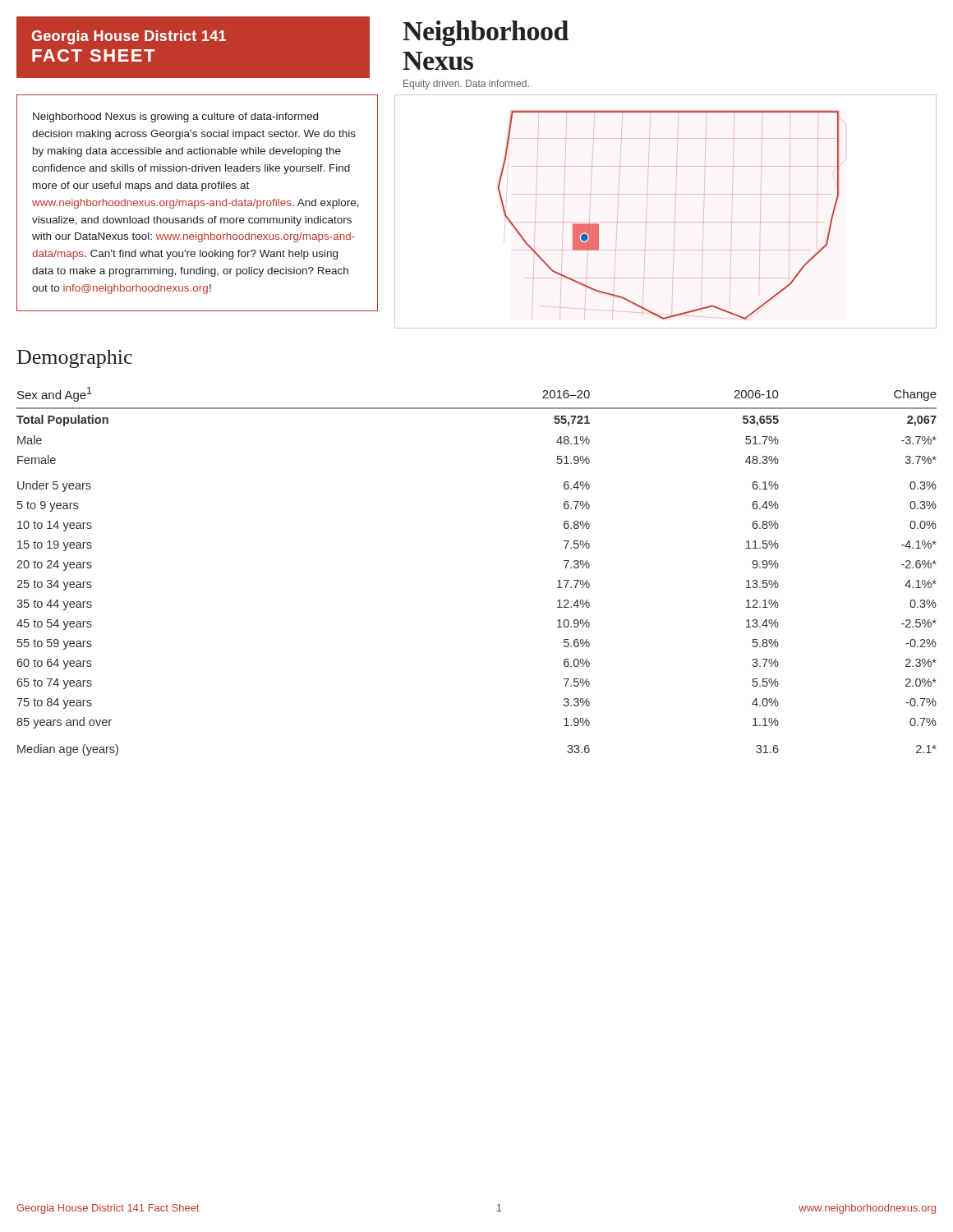The height and width of the screenshot is (1232, 953).
Task: Locate the title containing "Georgia House District 141 FACT SHEET"
Action: tap(193, 47)
